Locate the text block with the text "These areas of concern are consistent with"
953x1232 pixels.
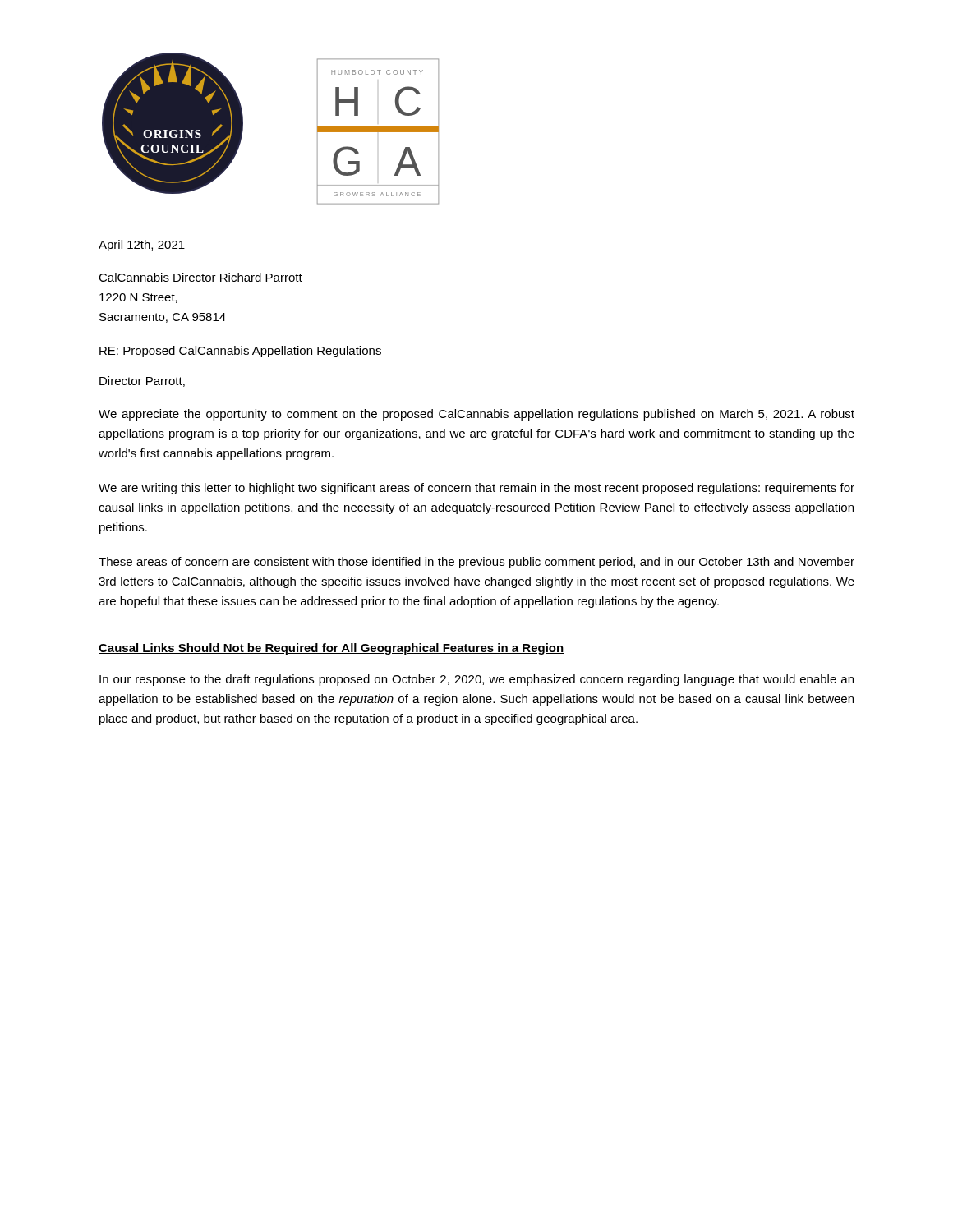[x=476, y=581]
